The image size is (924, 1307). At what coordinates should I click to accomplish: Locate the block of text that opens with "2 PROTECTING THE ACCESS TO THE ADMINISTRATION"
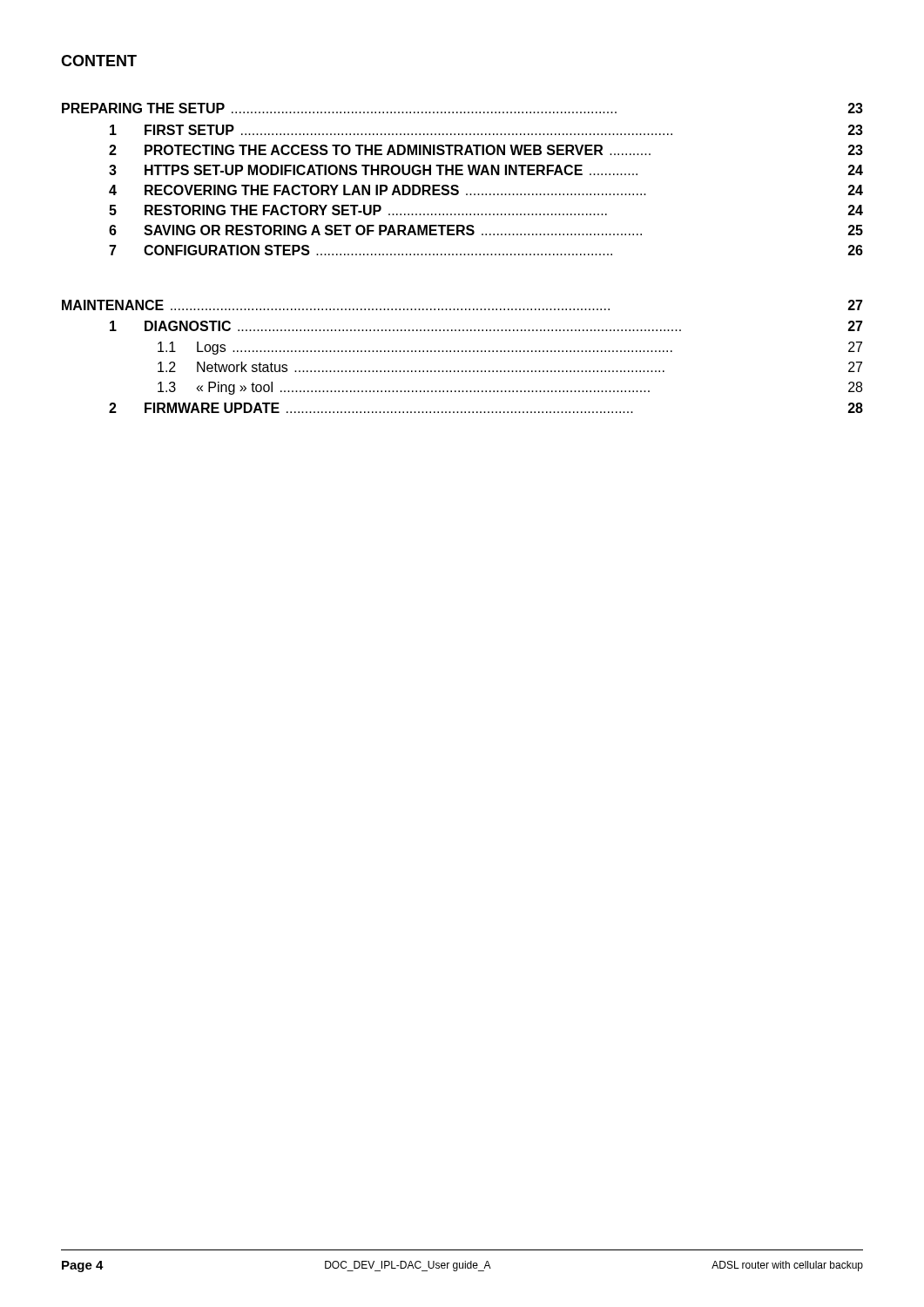tap(486, 151)
